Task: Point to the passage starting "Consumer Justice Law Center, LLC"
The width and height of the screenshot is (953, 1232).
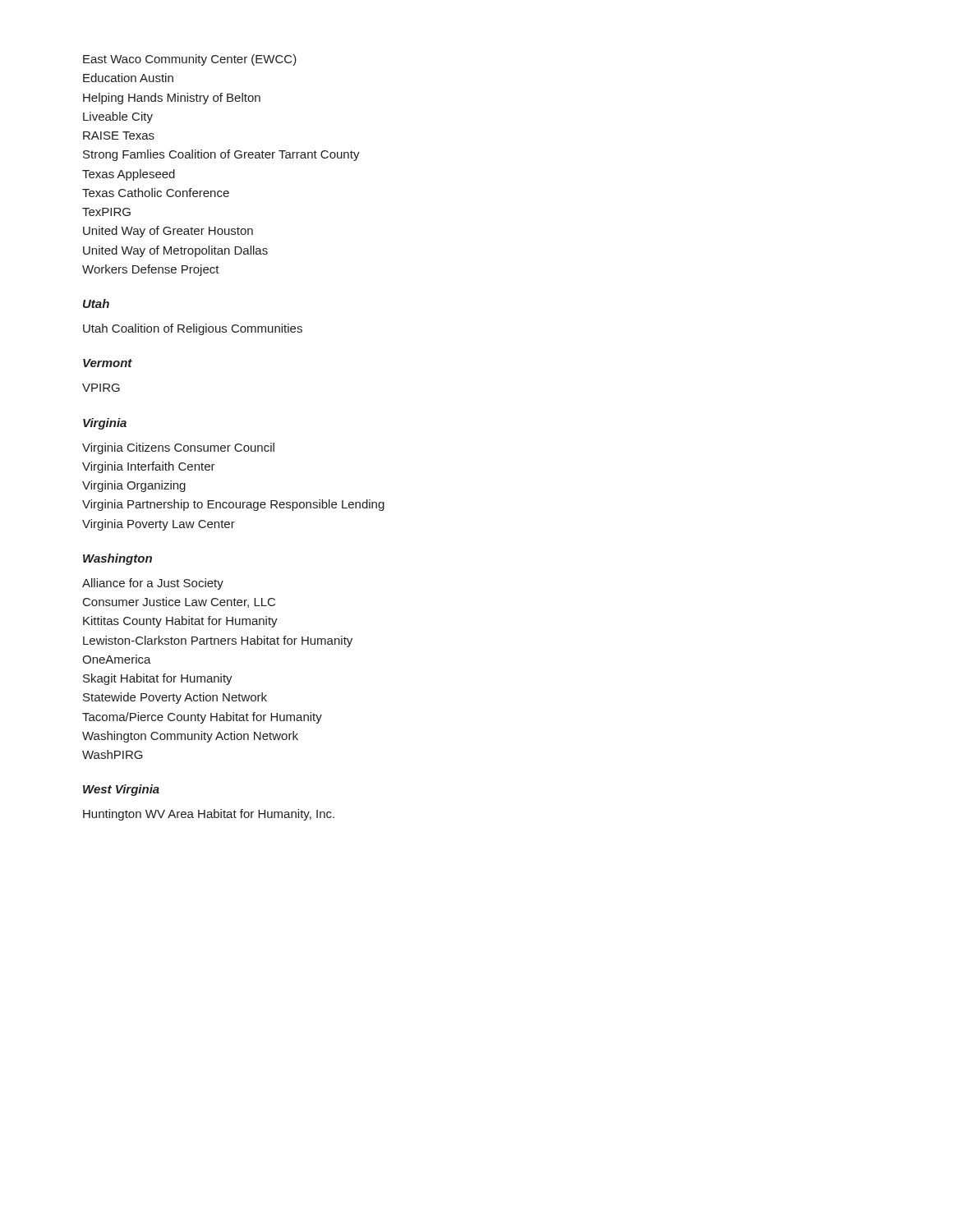Action: tap(179, 602)
